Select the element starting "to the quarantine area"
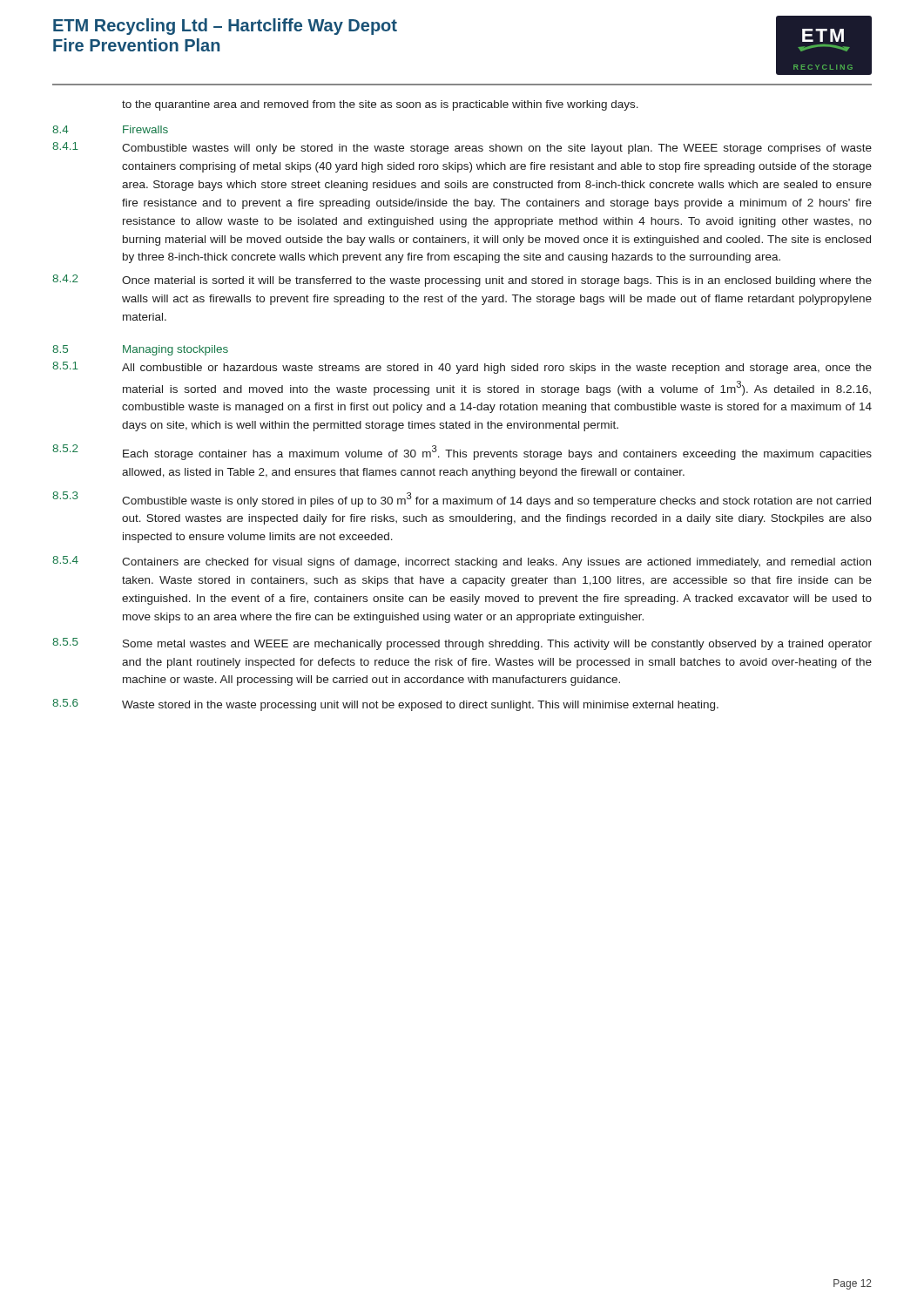 pos(380,104)
